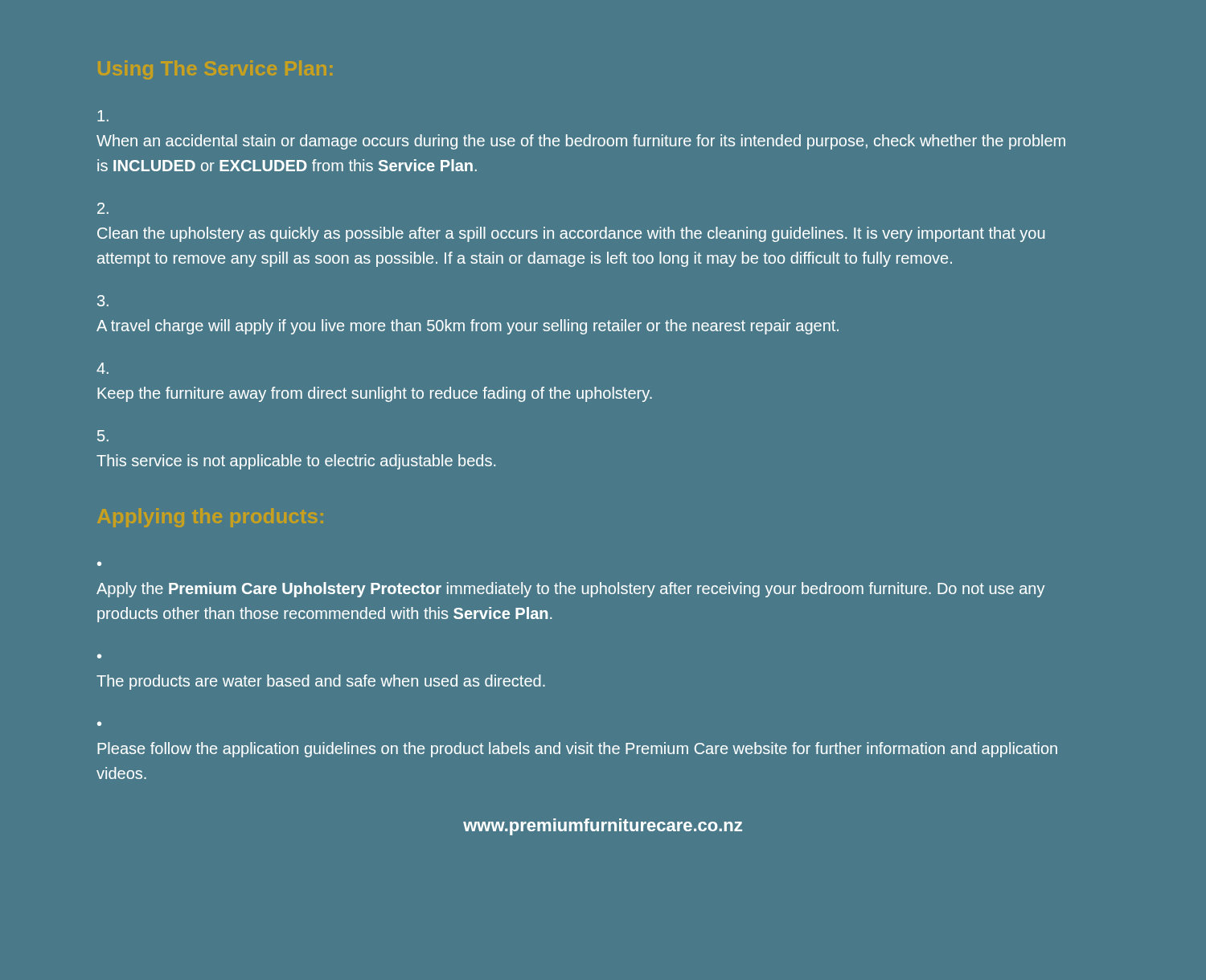Click on the list item that reads "5. This service is not applicable to electric"
The width and height of the screenshot is (1206, 980).
point(103,436)
